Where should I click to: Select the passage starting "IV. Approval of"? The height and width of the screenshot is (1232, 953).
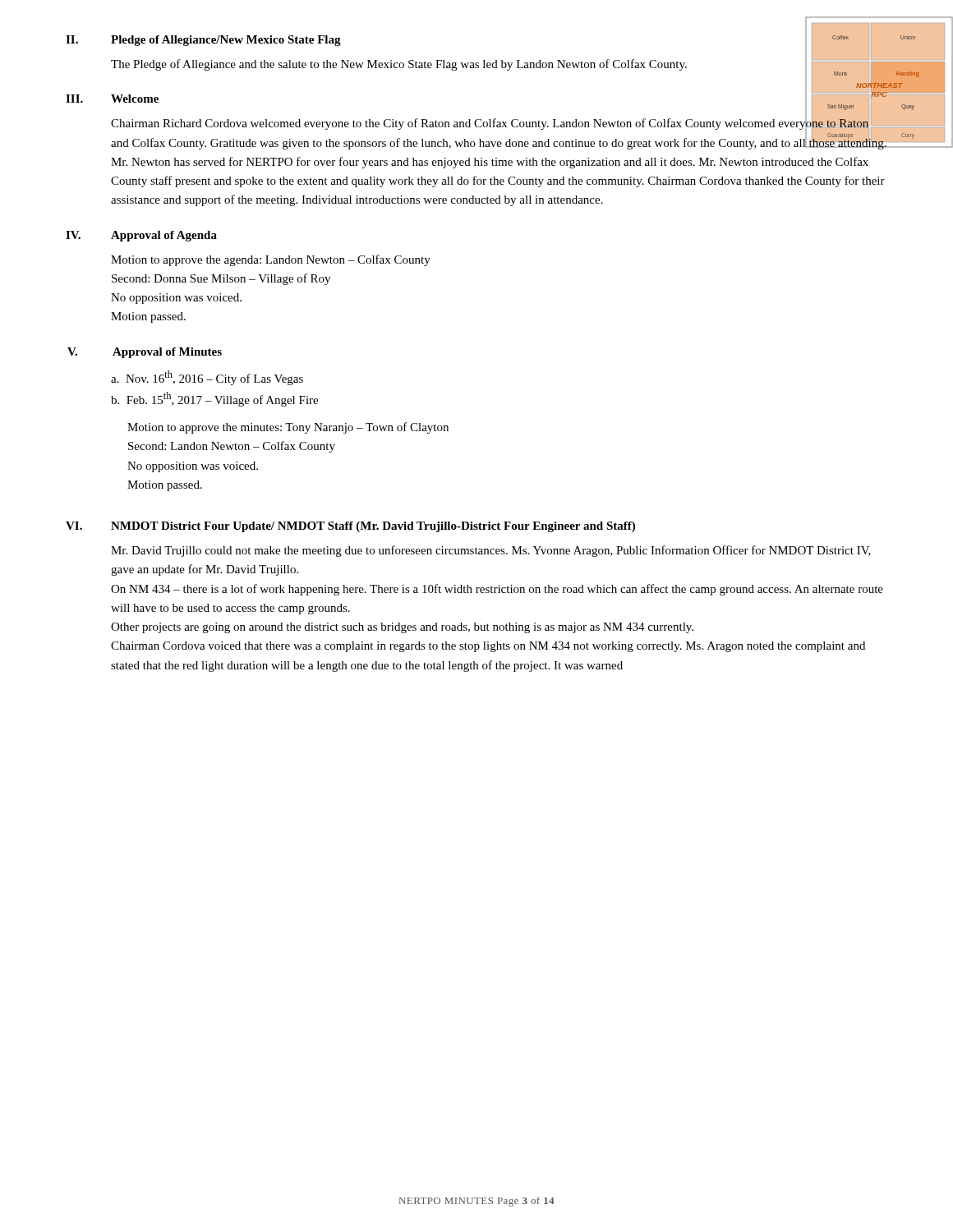pos(141,235)
